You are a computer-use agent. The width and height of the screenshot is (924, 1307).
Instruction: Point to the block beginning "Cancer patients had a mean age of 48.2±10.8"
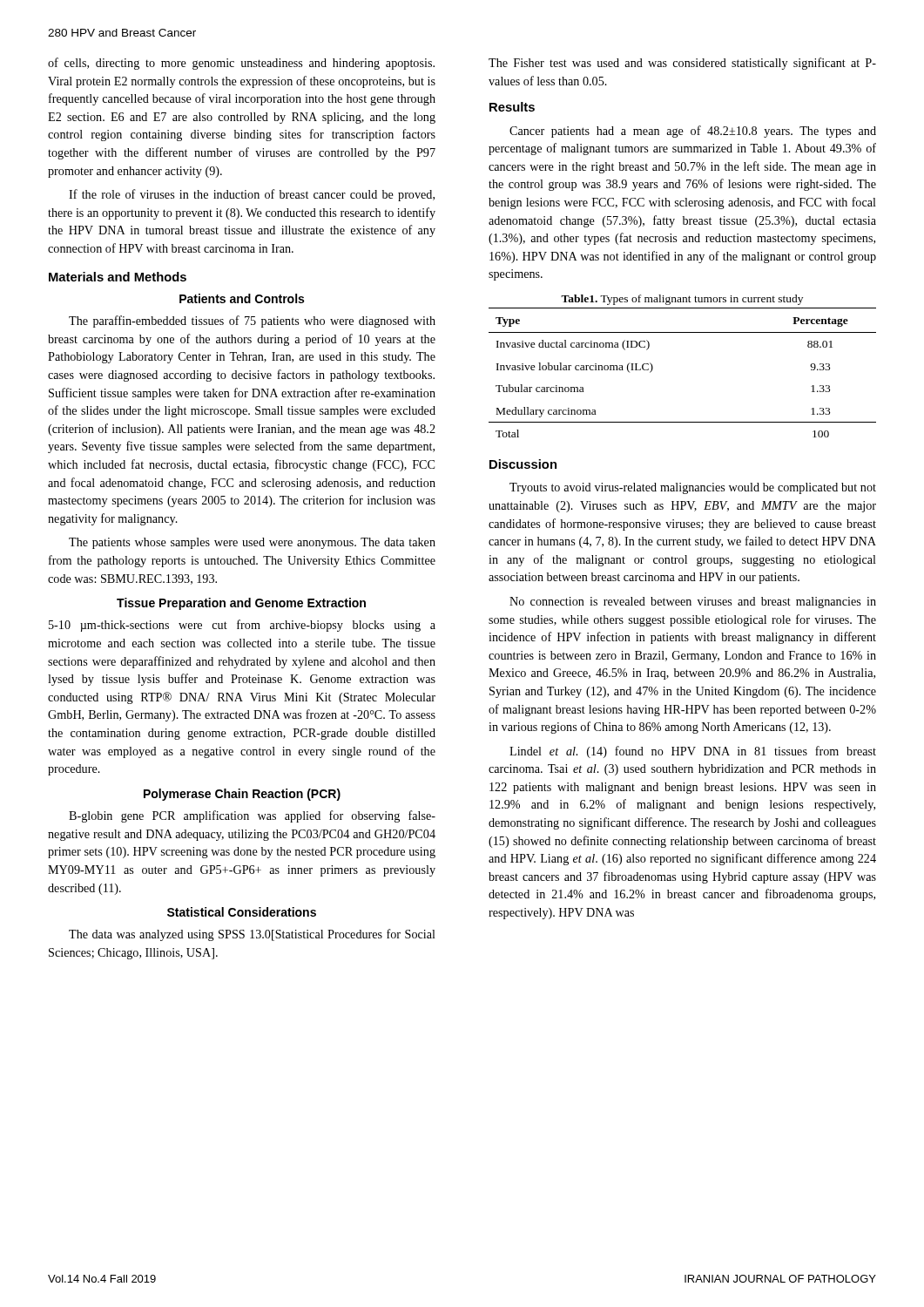pos(682,202)
